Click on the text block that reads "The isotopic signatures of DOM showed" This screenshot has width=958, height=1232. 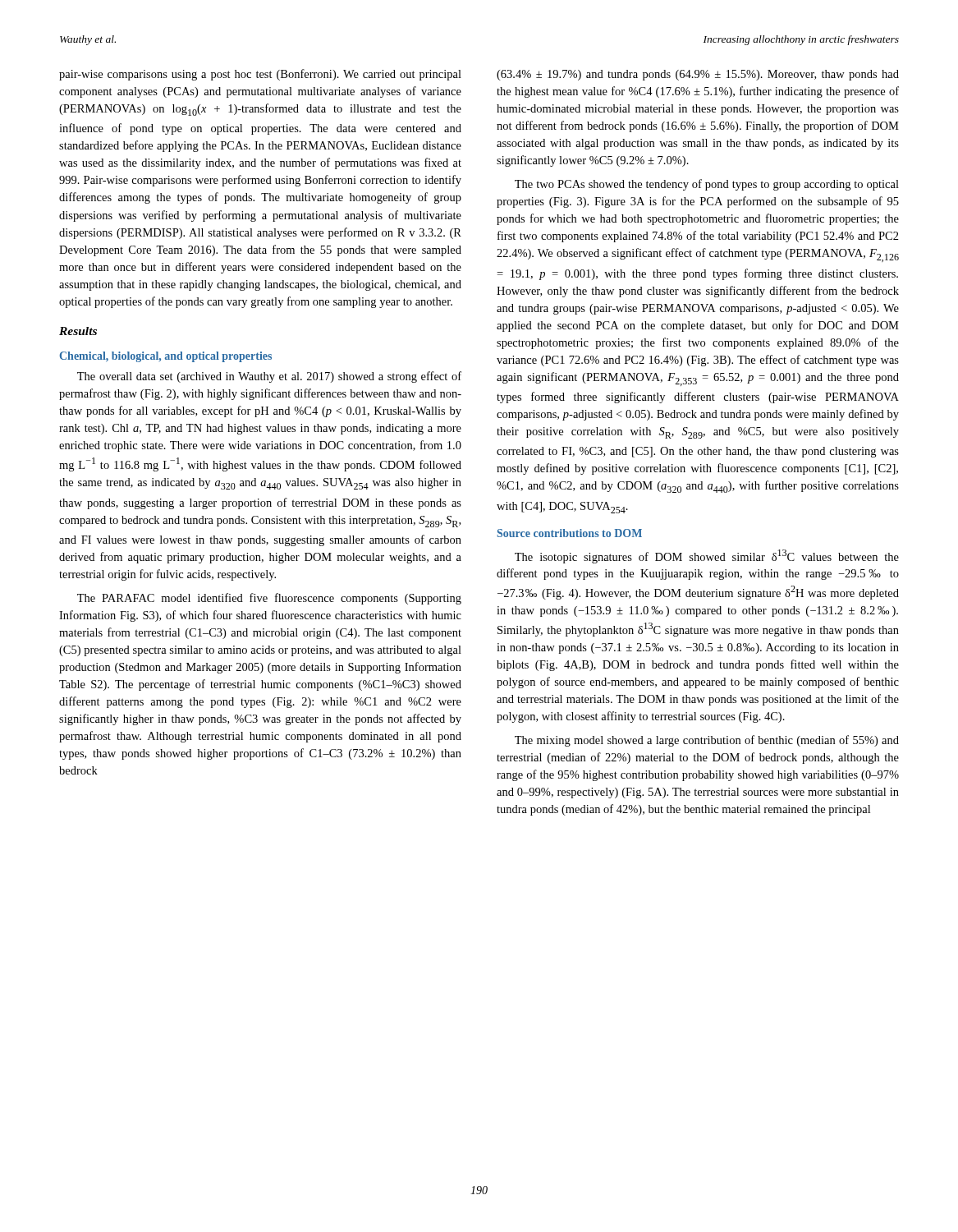698,636
